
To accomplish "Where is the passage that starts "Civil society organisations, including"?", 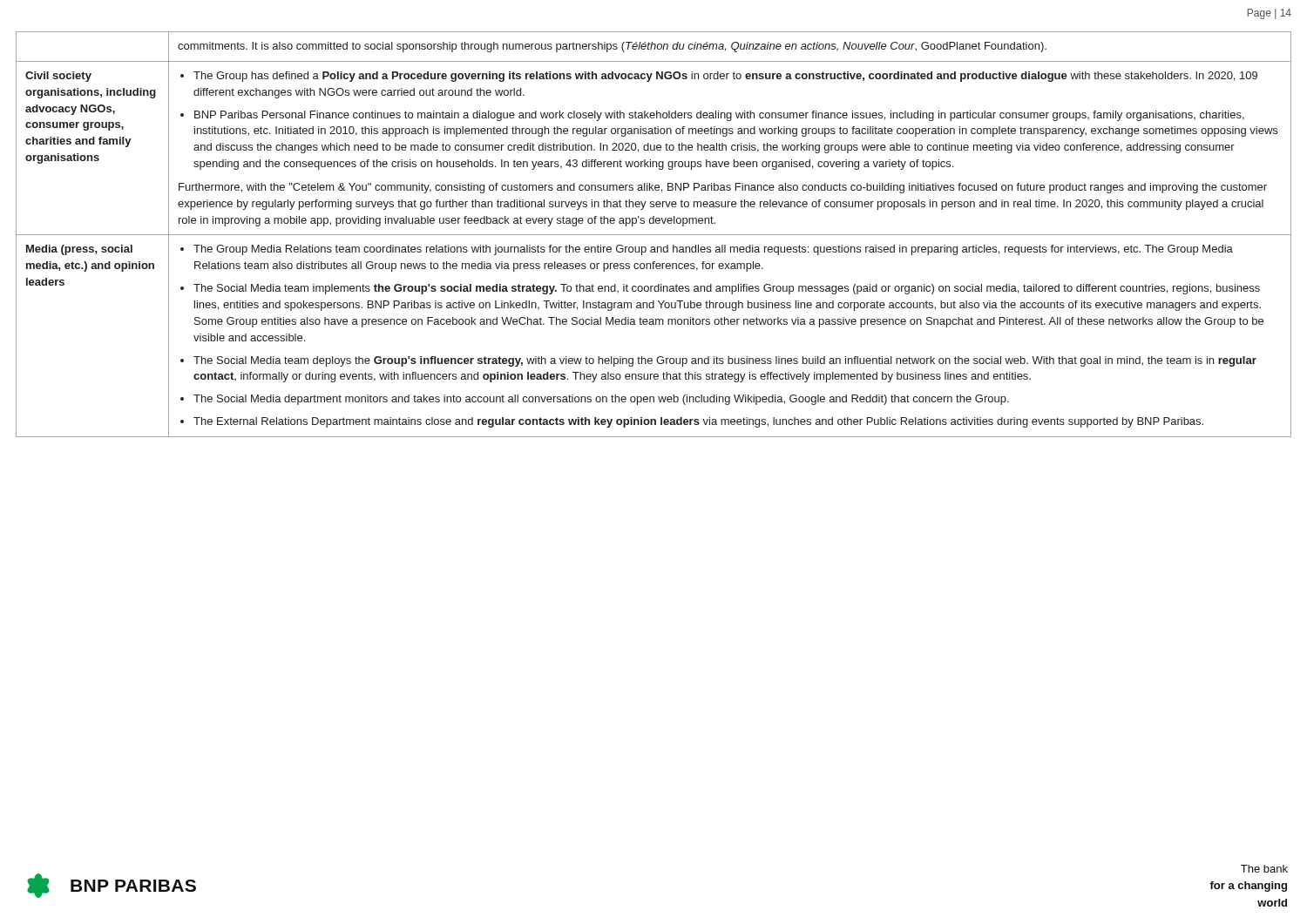I will pyautogui.click(x=91, y=116).
